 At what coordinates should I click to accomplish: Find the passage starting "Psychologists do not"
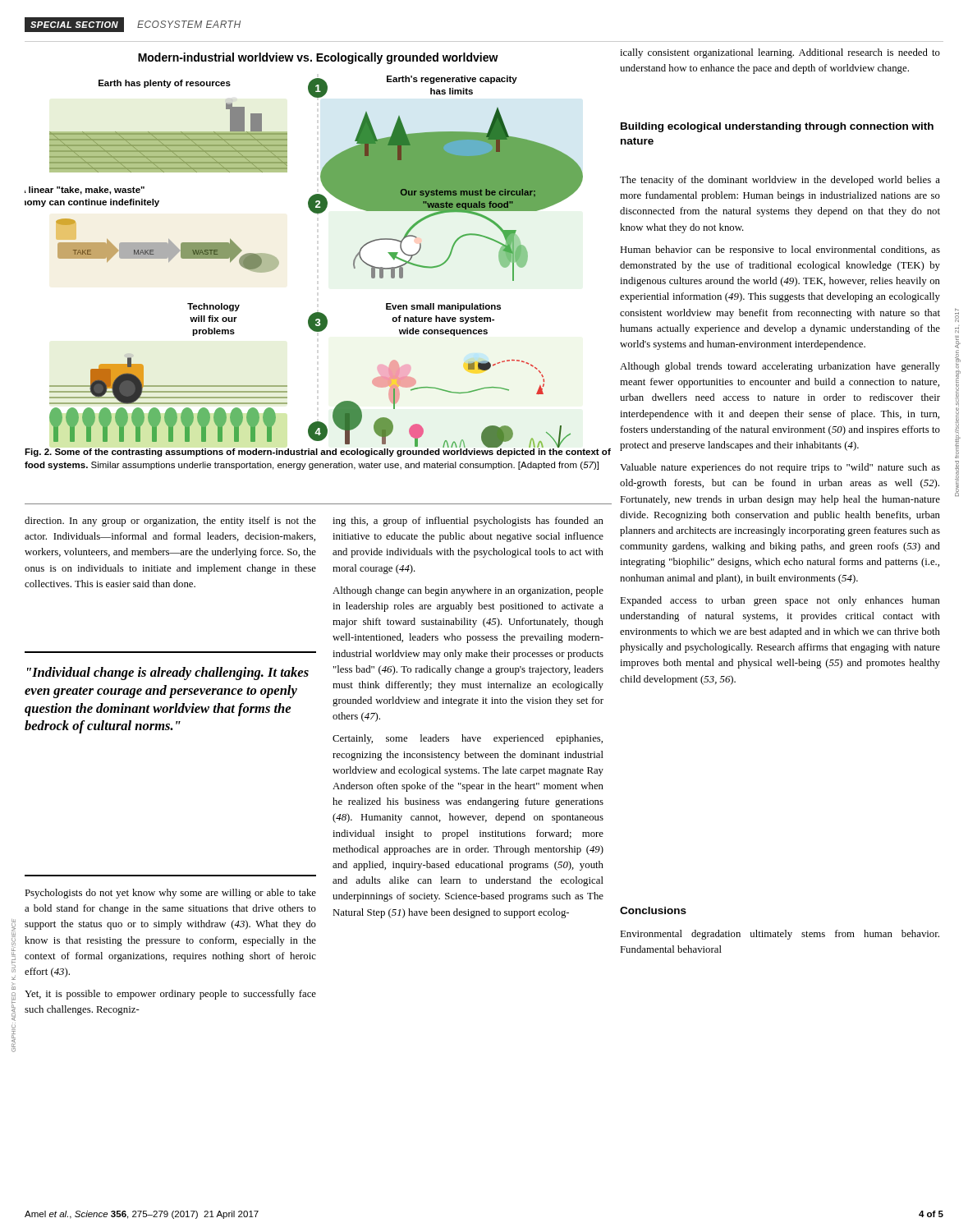click(170, 952)
